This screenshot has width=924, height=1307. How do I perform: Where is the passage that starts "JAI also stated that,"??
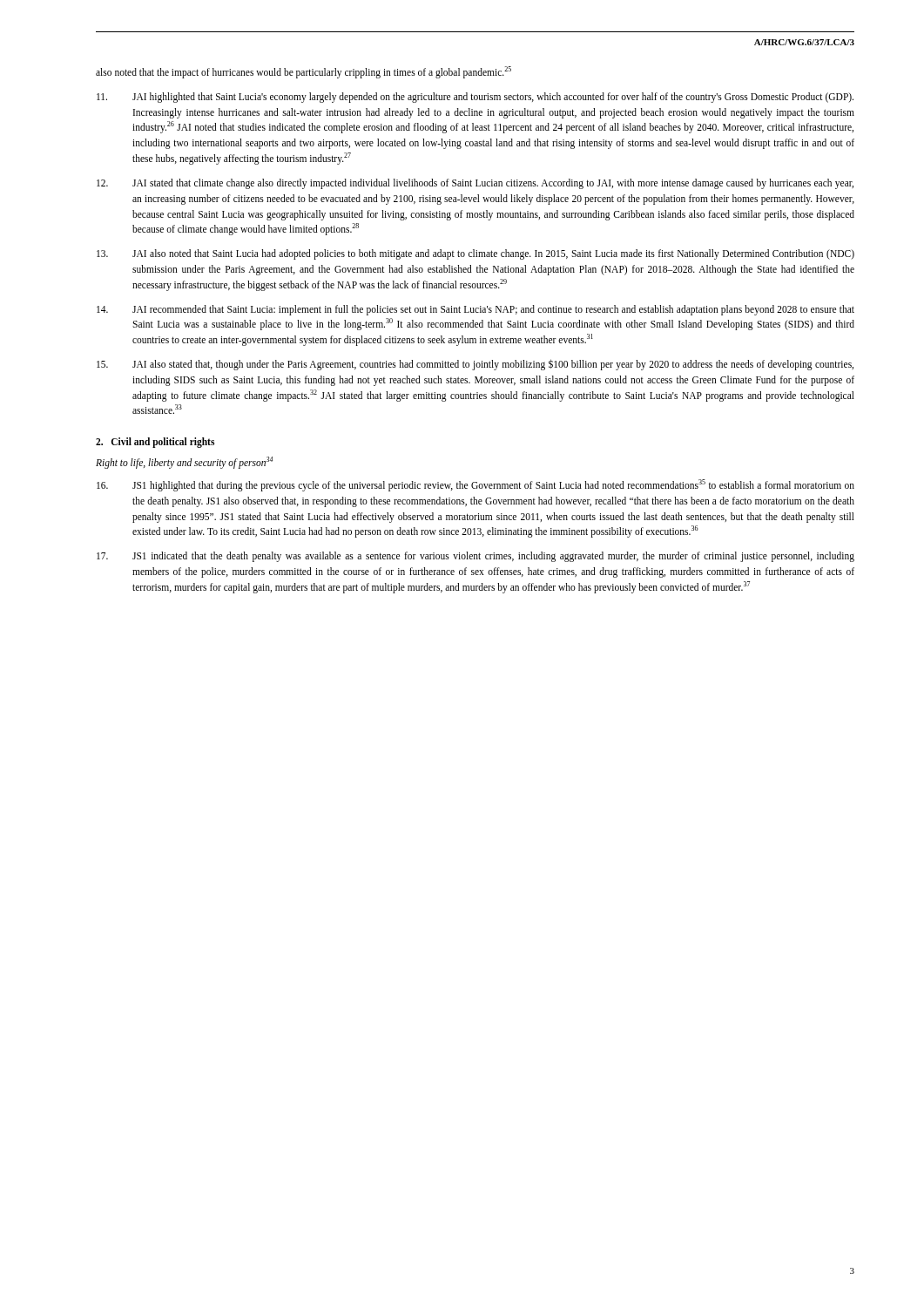point(475,388)
